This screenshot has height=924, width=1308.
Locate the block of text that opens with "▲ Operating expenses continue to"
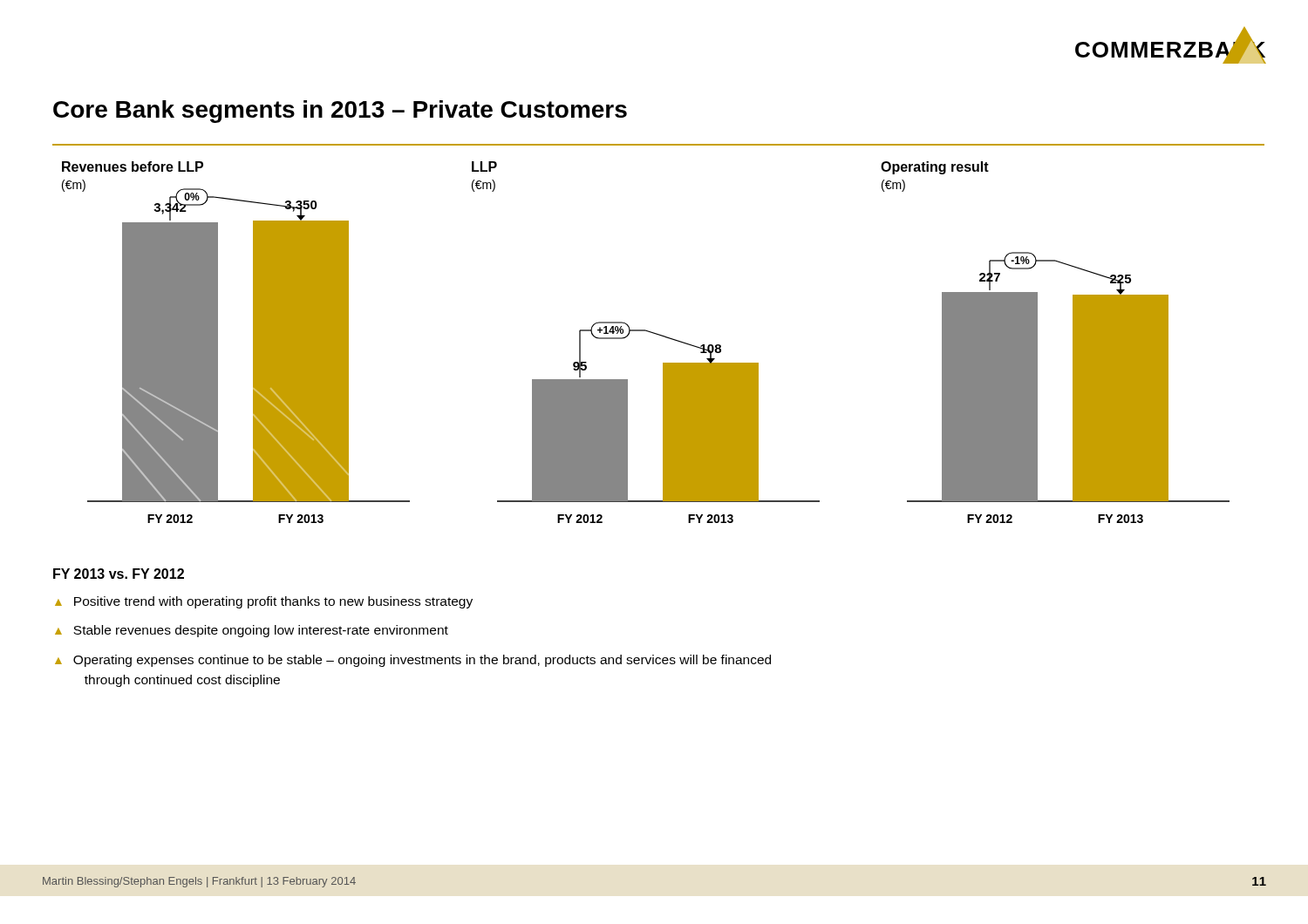412,669
